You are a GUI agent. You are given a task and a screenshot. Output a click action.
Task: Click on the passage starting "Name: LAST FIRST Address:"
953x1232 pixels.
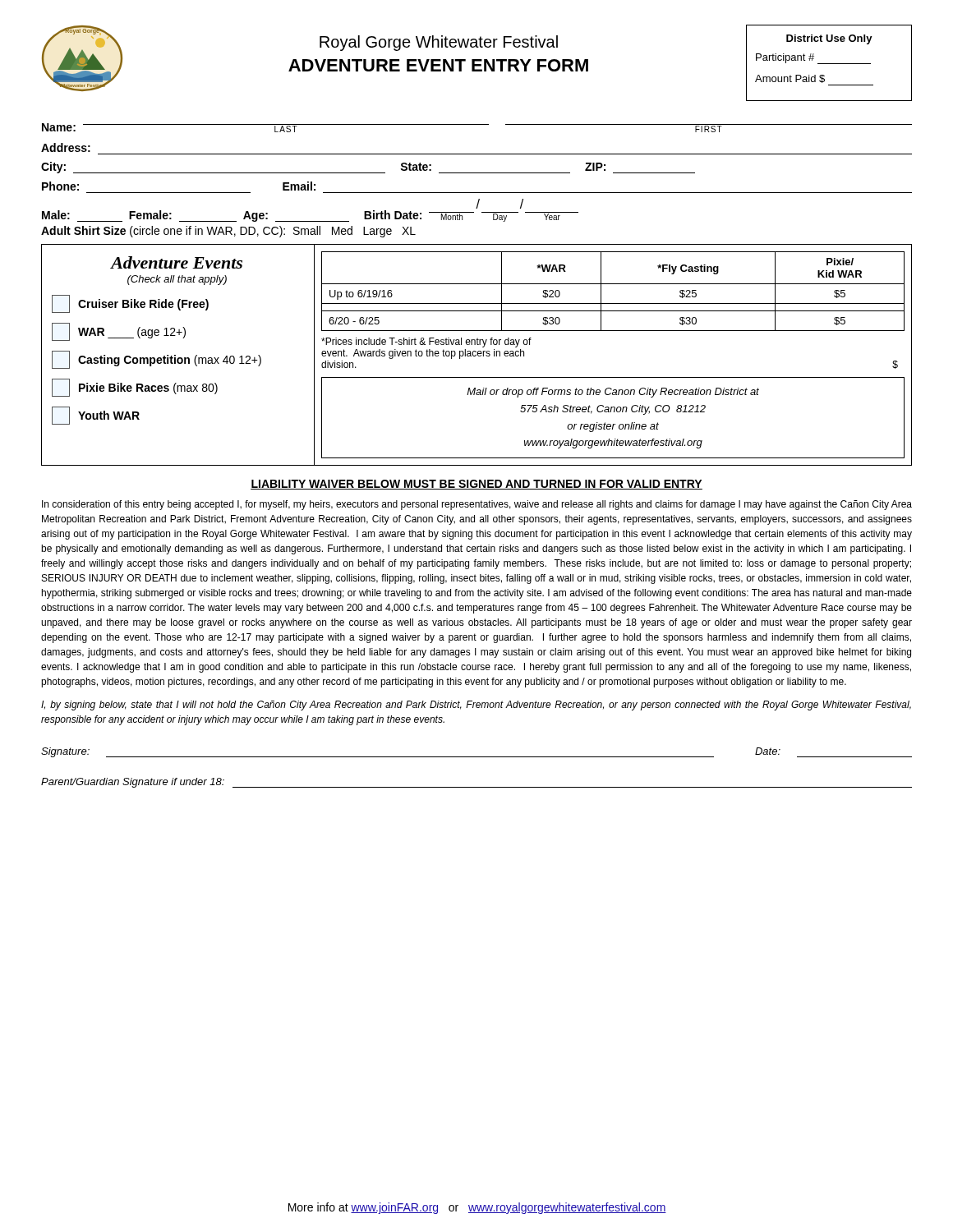476,132
